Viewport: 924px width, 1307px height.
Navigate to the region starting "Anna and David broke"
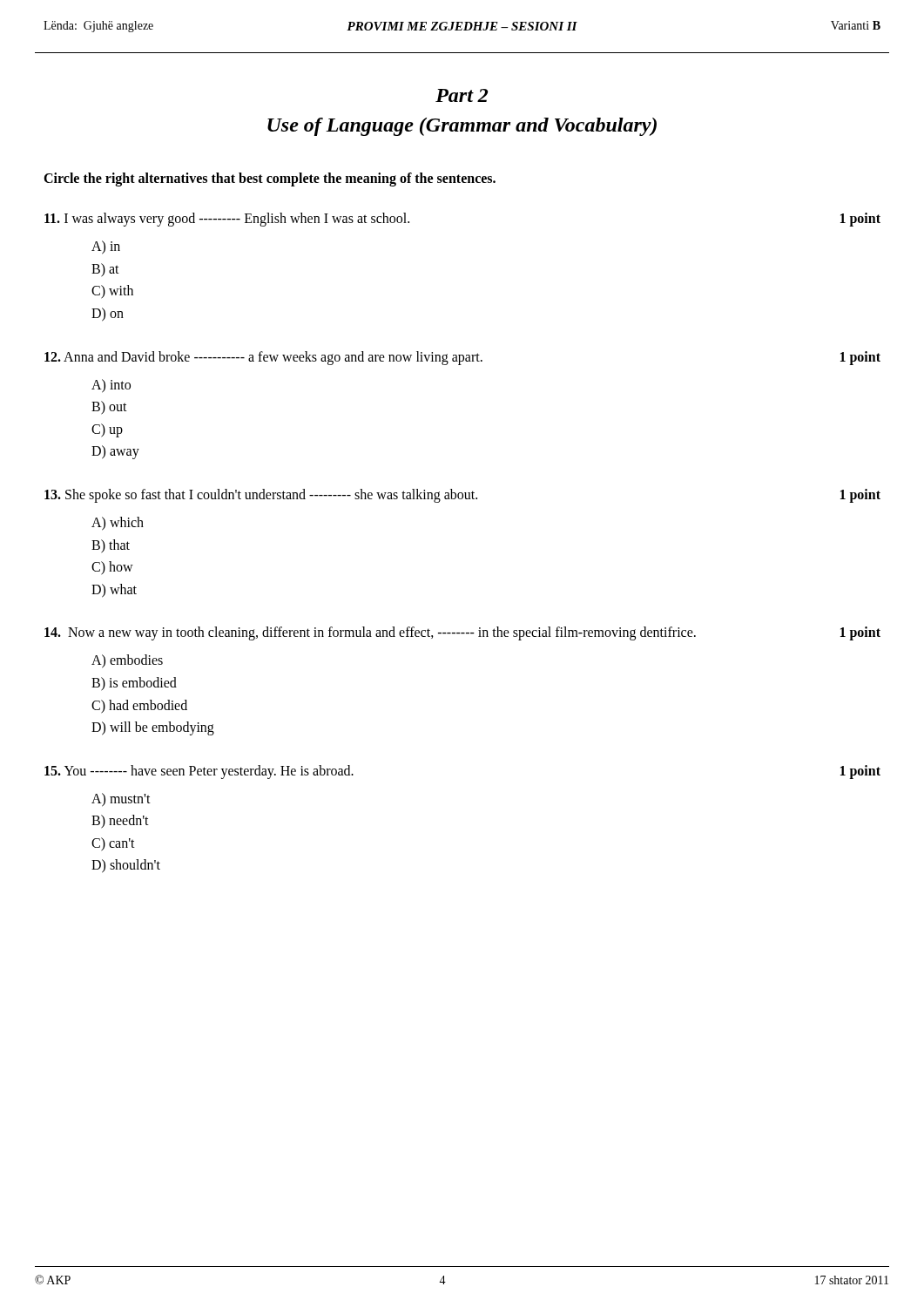point(263,356)
